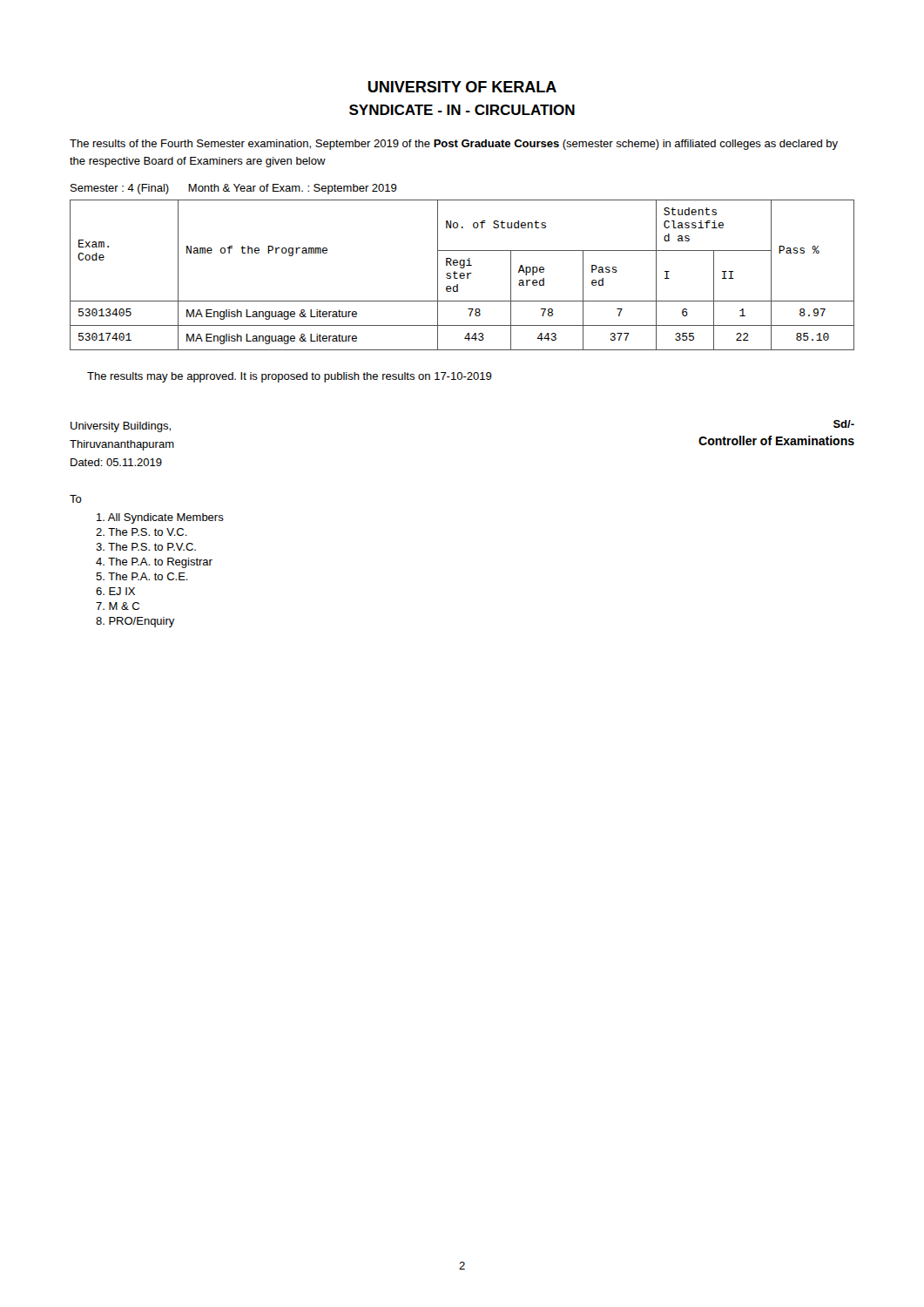Viewport: 924px width, 1307px height.
Task: Point to "3. The P.S. to P.V.C."
Action: [x=146, y=547]
